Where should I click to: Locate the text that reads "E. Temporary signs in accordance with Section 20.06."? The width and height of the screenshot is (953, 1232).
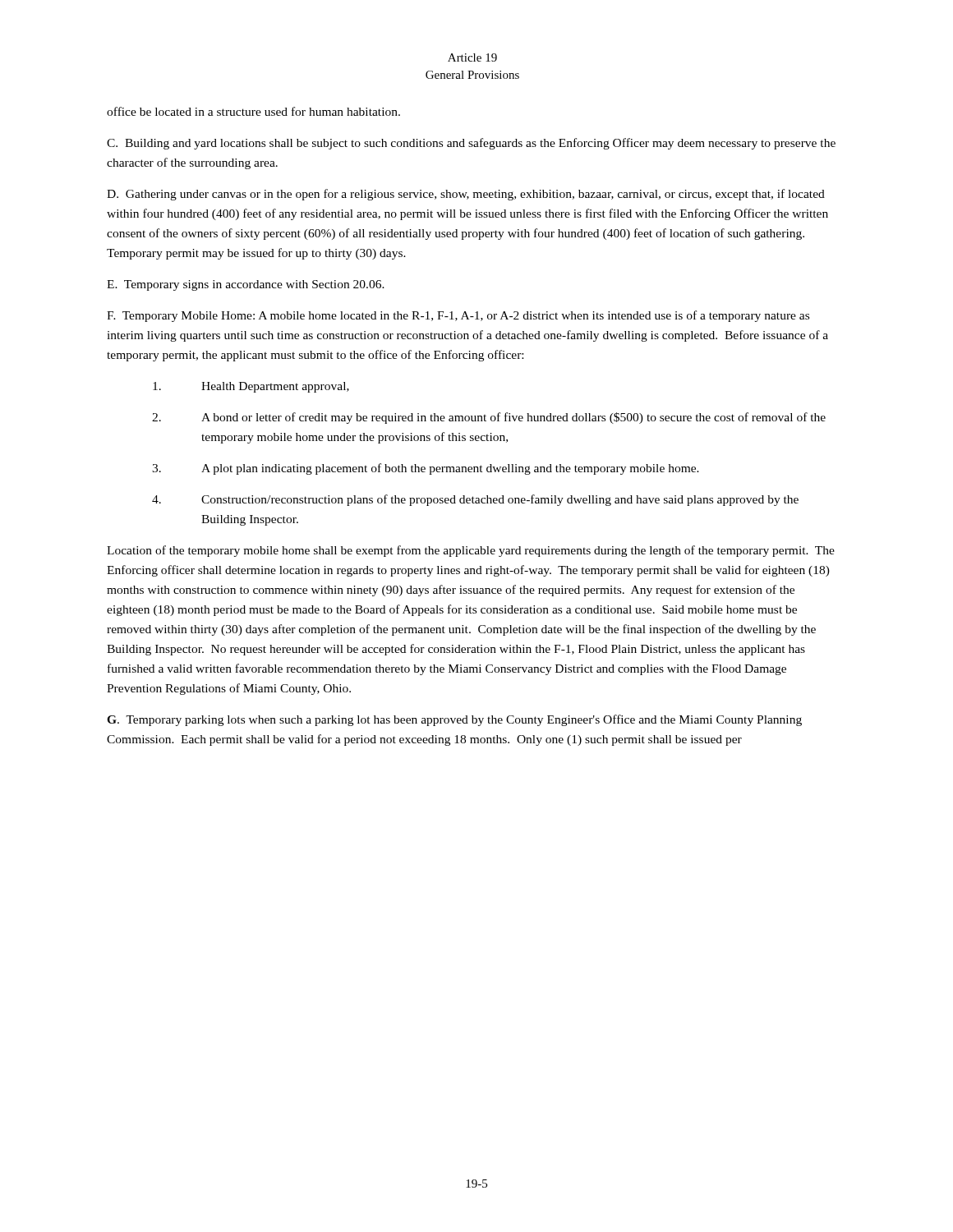click(x=246, y=284)
